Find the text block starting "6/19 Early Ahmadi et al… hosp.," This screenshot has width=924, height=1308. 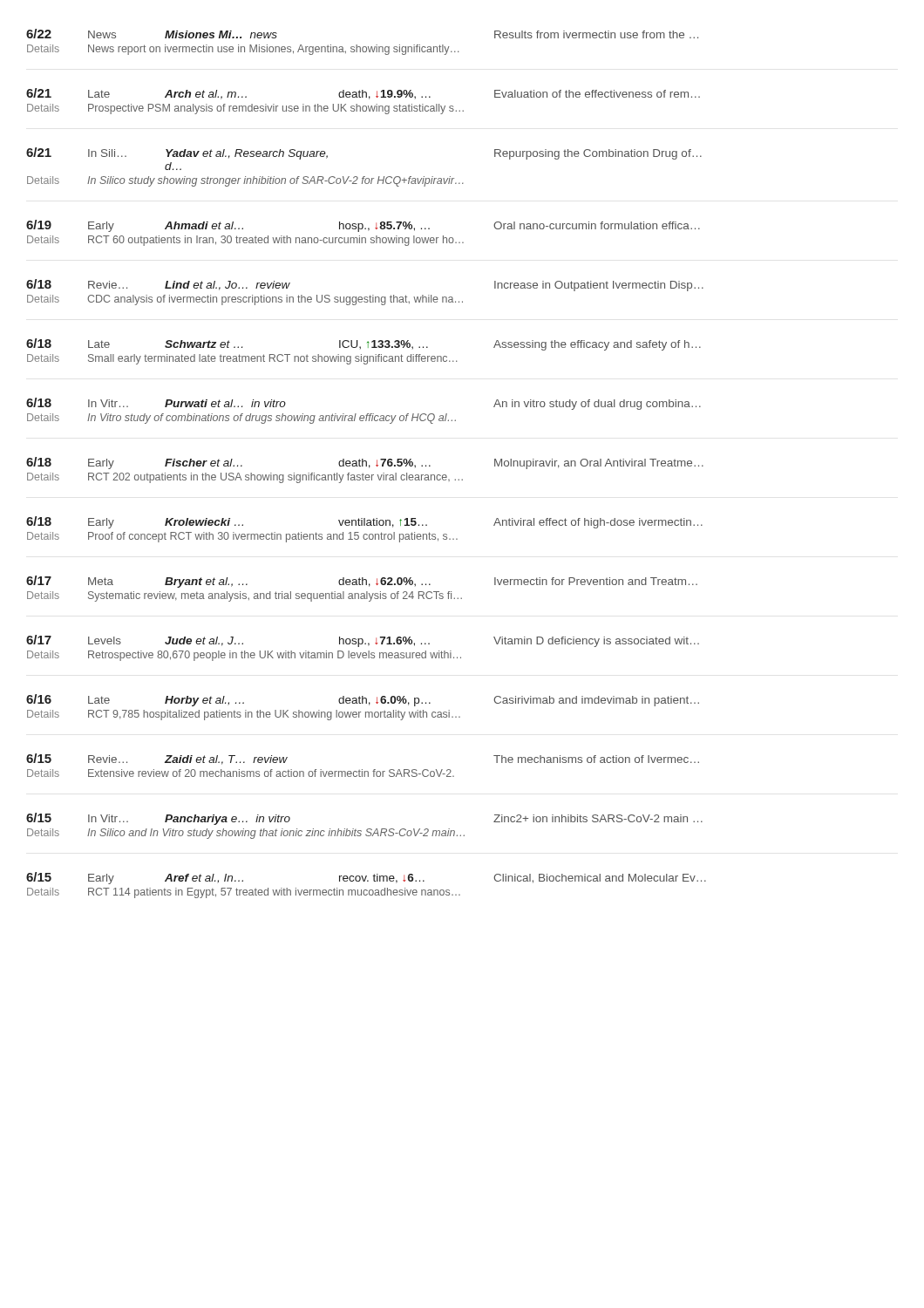[462, 232]
